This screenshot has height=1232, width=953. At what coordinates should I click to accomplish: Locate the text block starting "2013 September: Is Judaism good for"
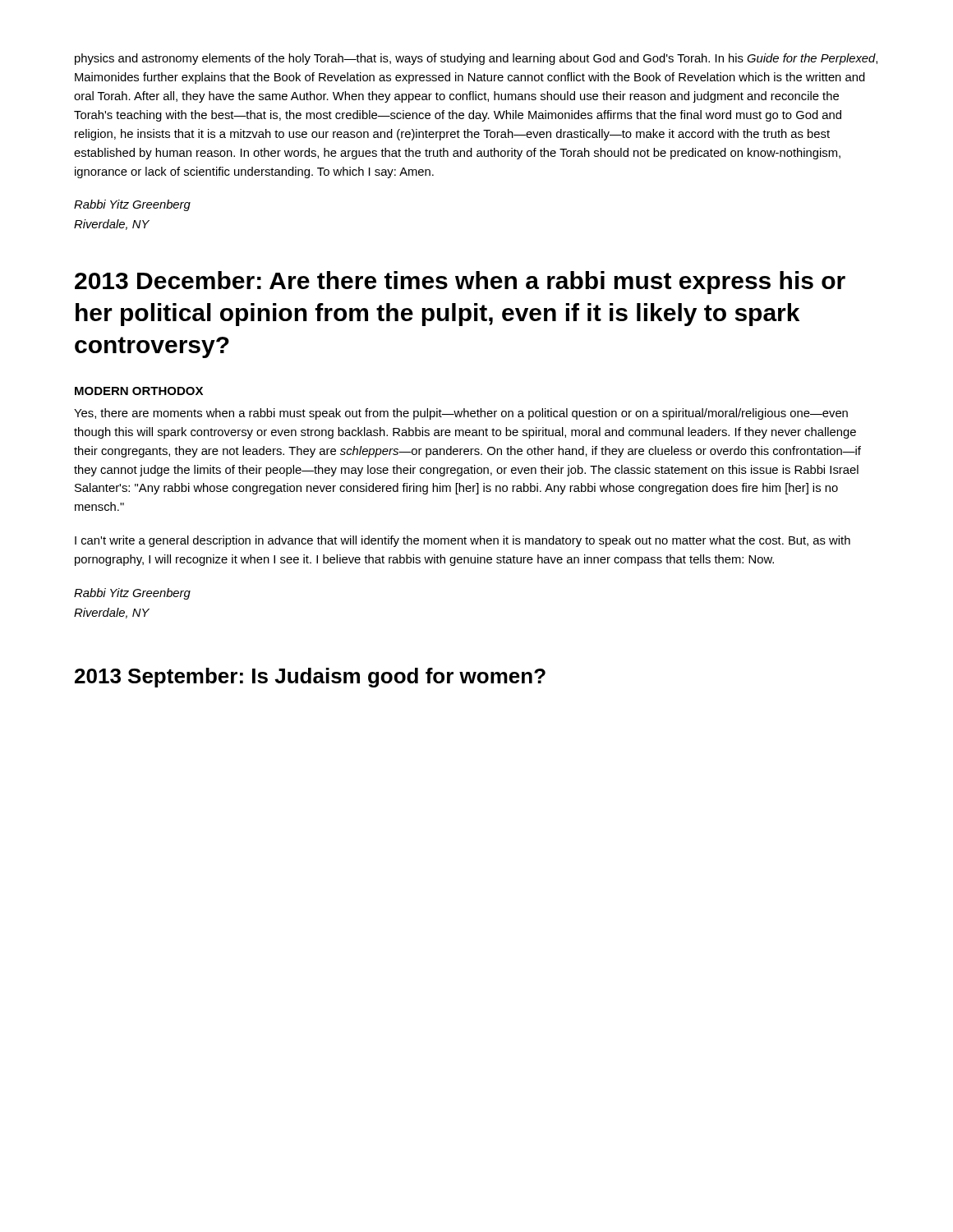tap(310, 676)
